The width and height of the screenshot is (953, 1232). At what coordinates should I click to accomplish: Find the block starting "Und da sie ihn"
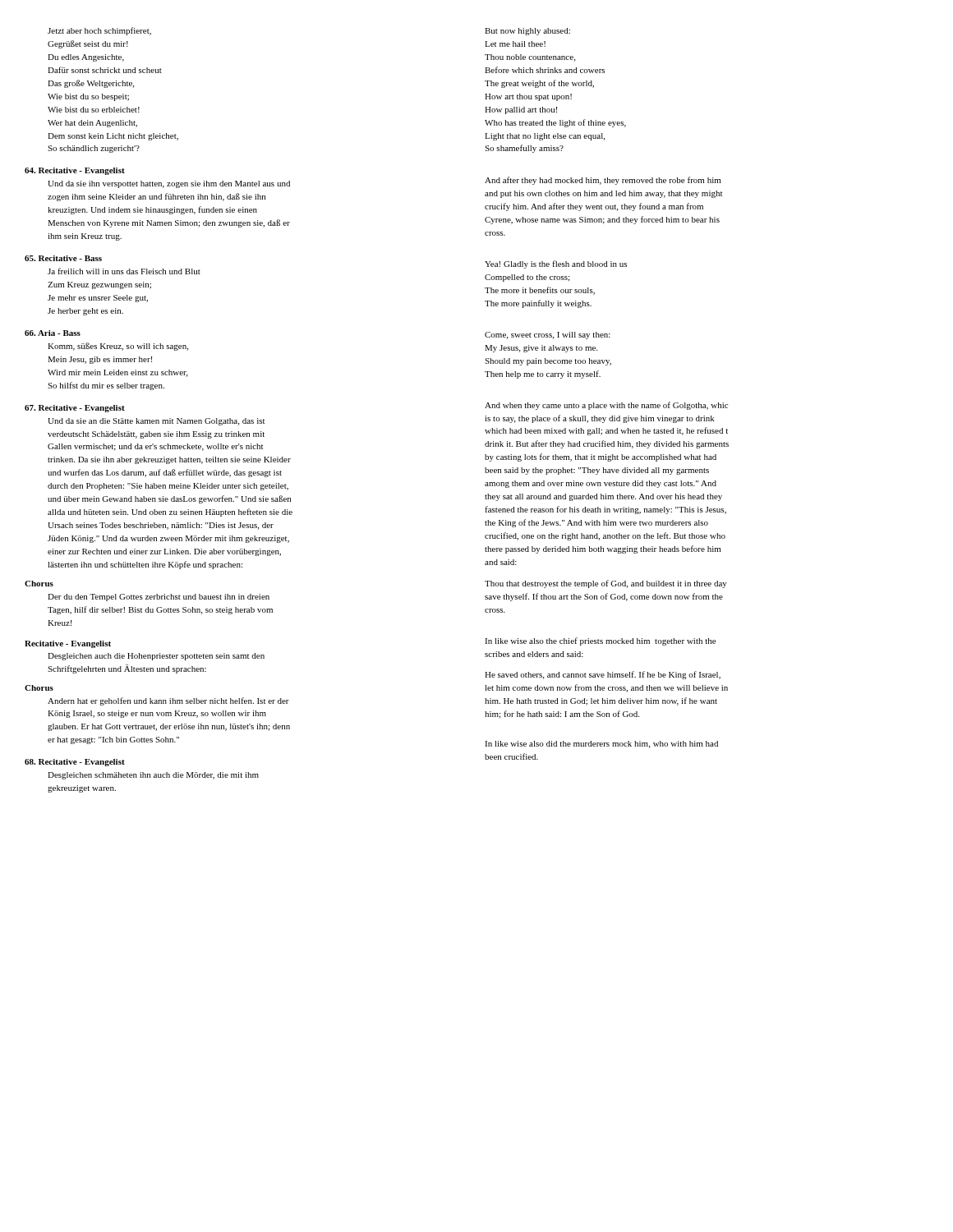tap(169, 210)
